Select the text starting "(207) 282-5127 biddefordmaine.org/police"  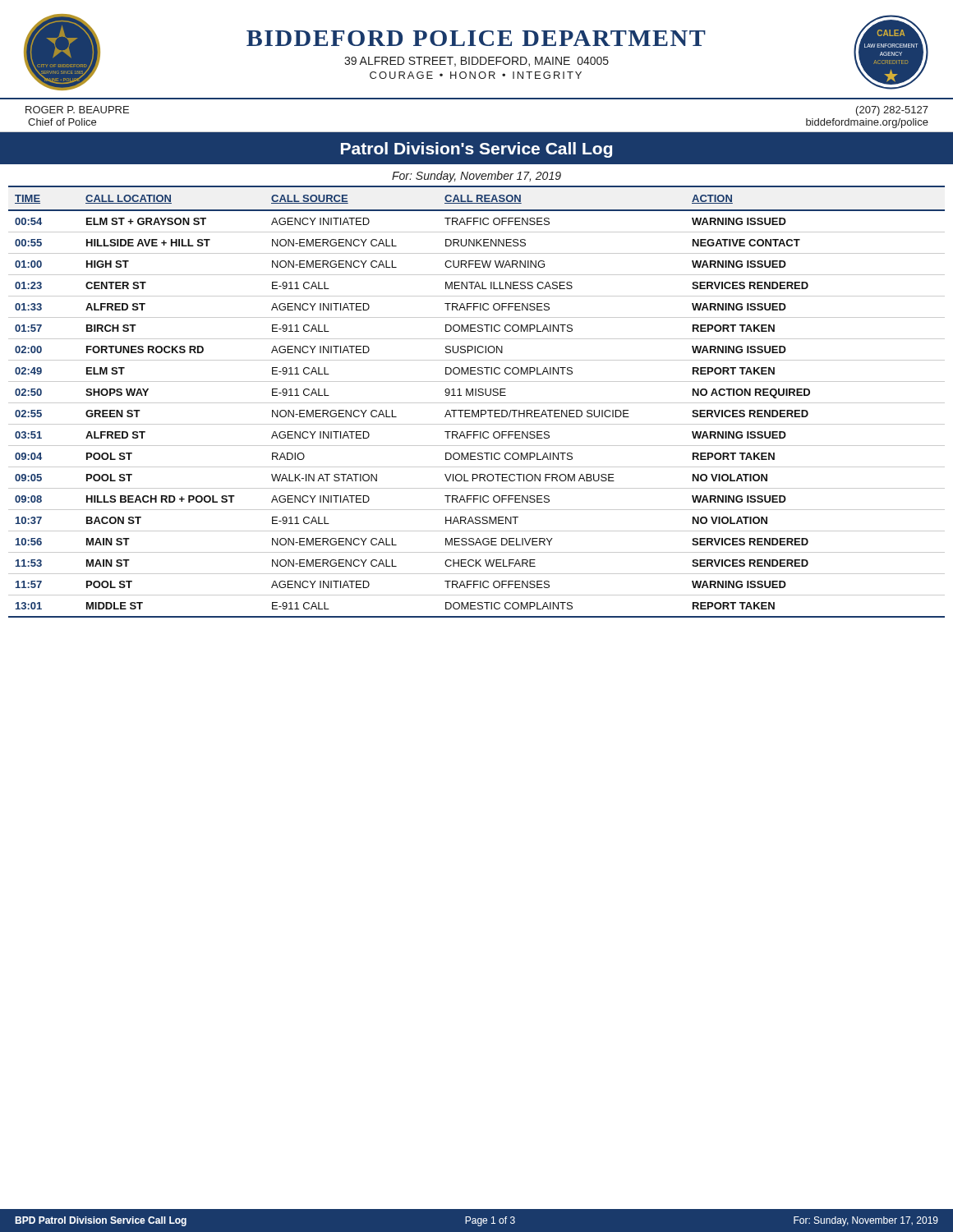(867, 116)
